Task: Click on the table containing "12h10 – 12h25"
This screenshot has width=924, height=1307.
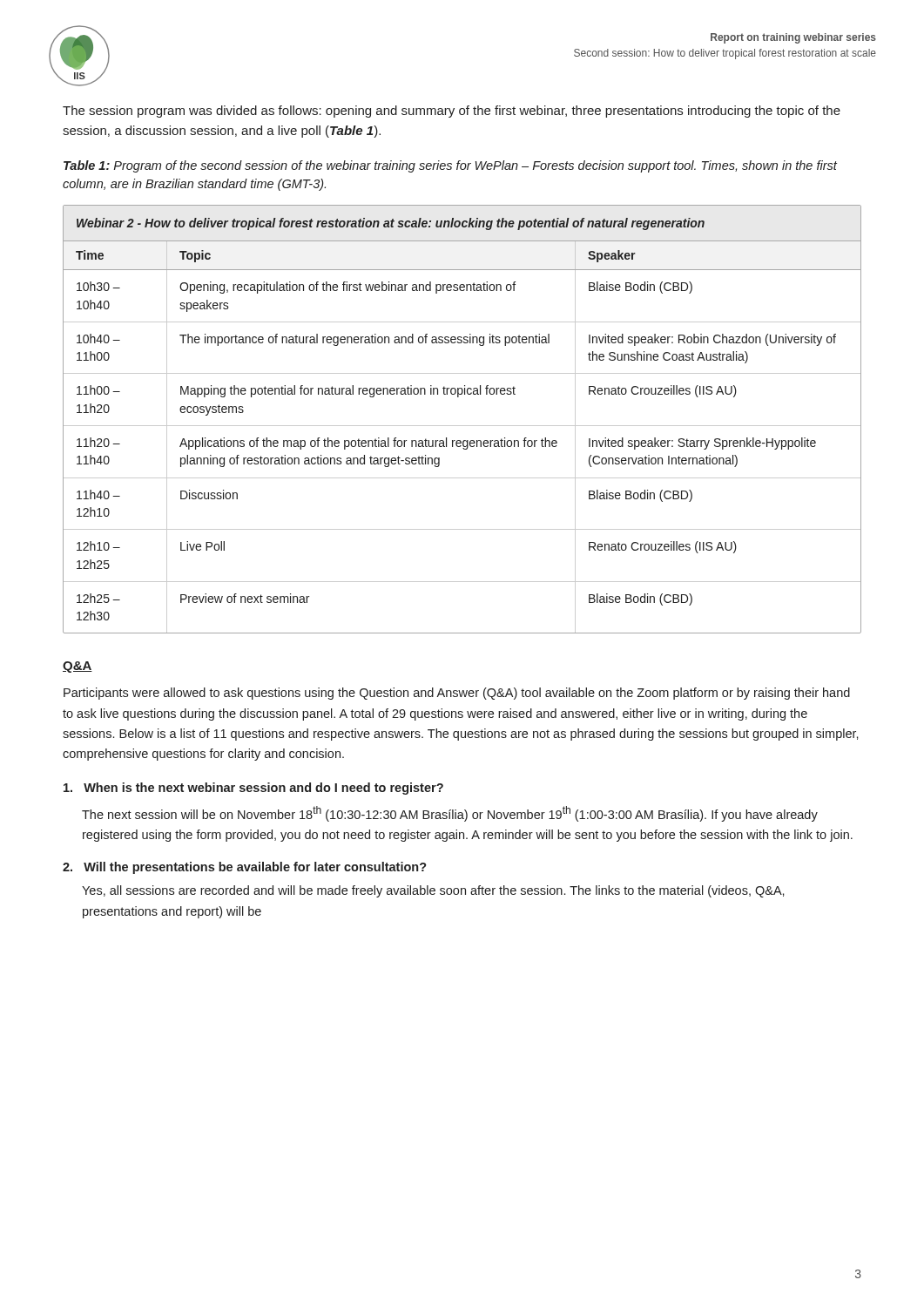Action: pyautogui.click(x=462, y=419)
